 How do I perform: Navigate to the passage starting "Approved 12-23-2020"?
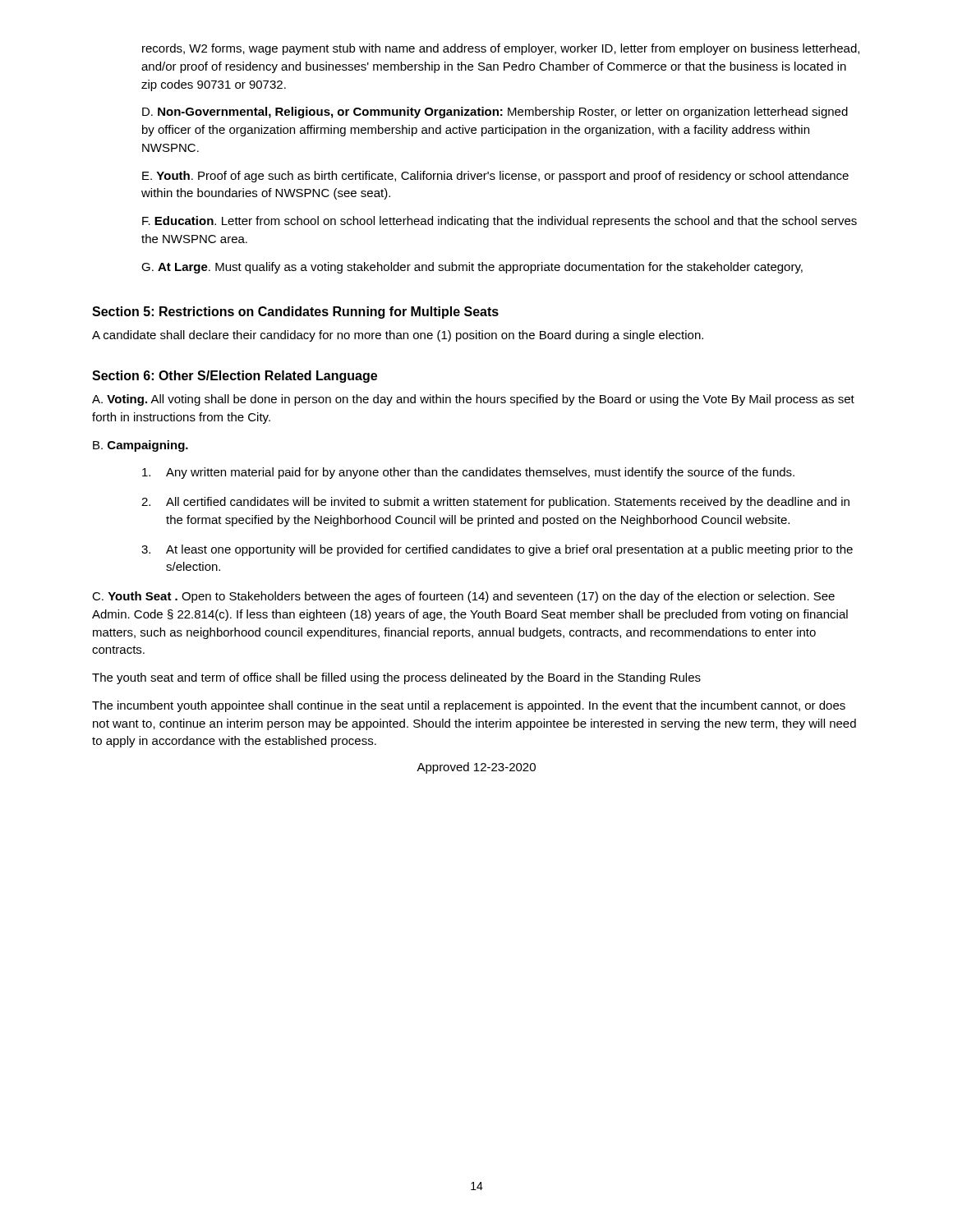point(476,767)
